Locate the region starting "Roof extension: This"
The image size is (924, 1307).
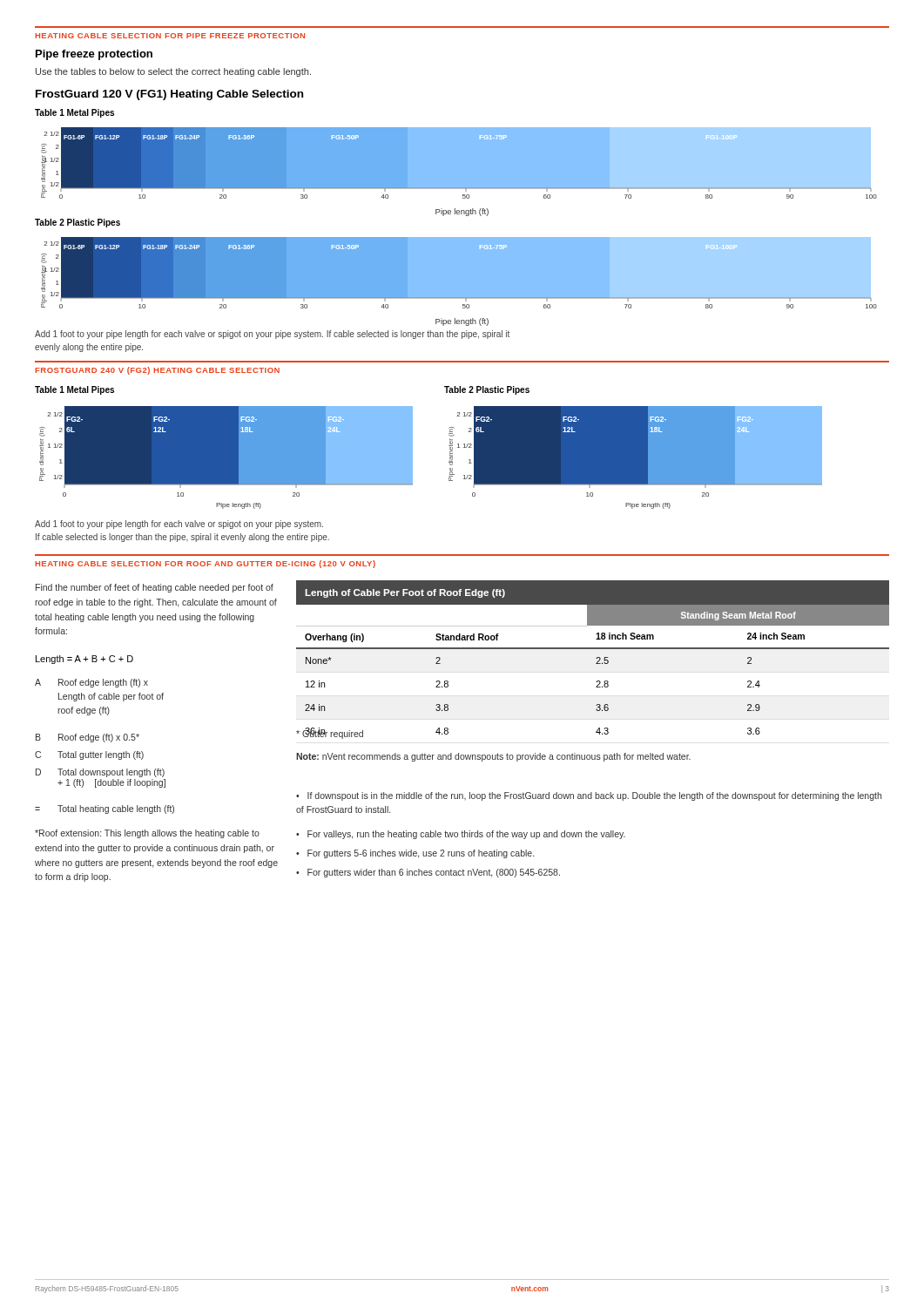coord(156,855)
